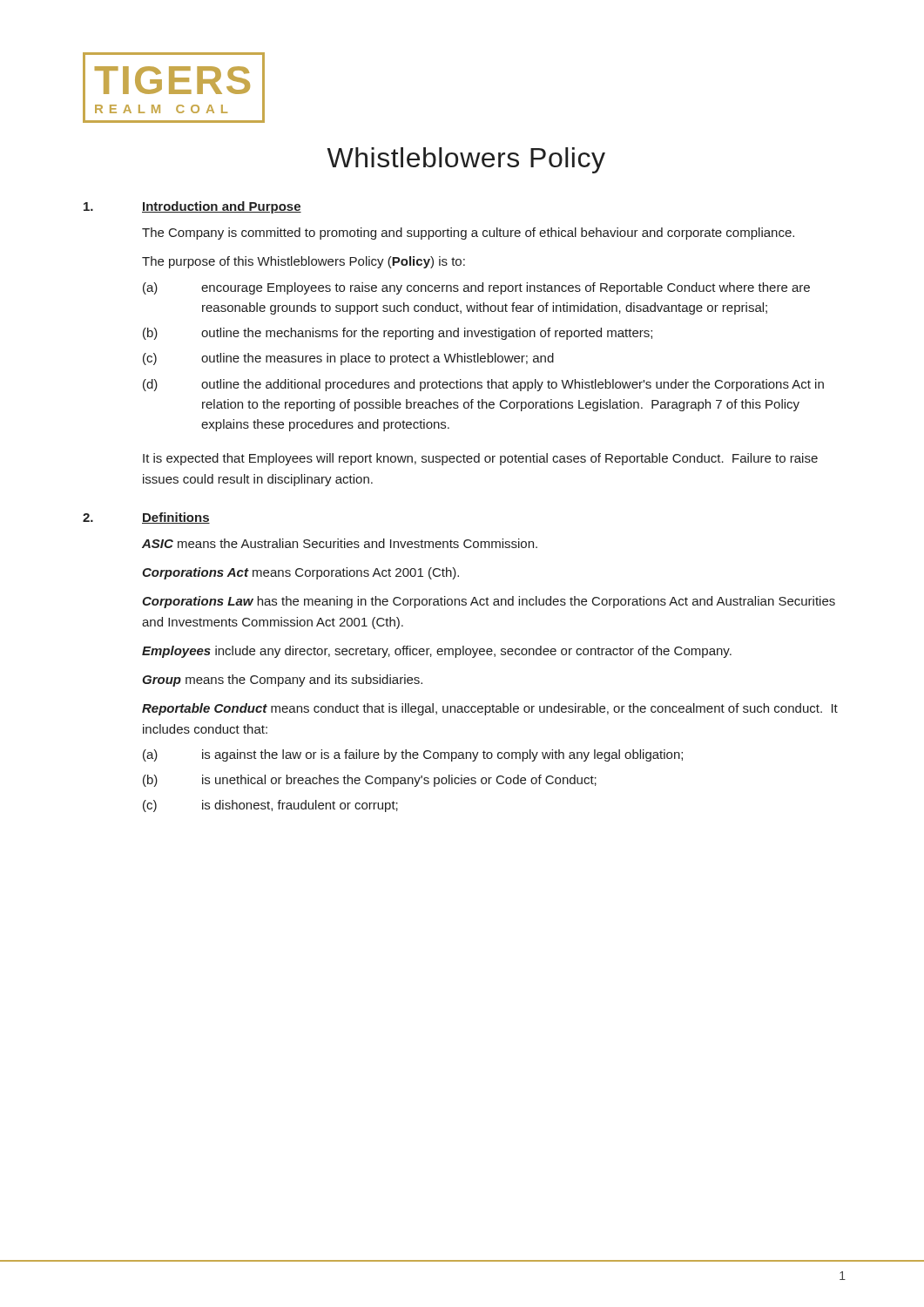Find the element starting "(a) is against the law or"
Image resolution: width=924 pixels, height=1307 pixels.
point(496,754)
